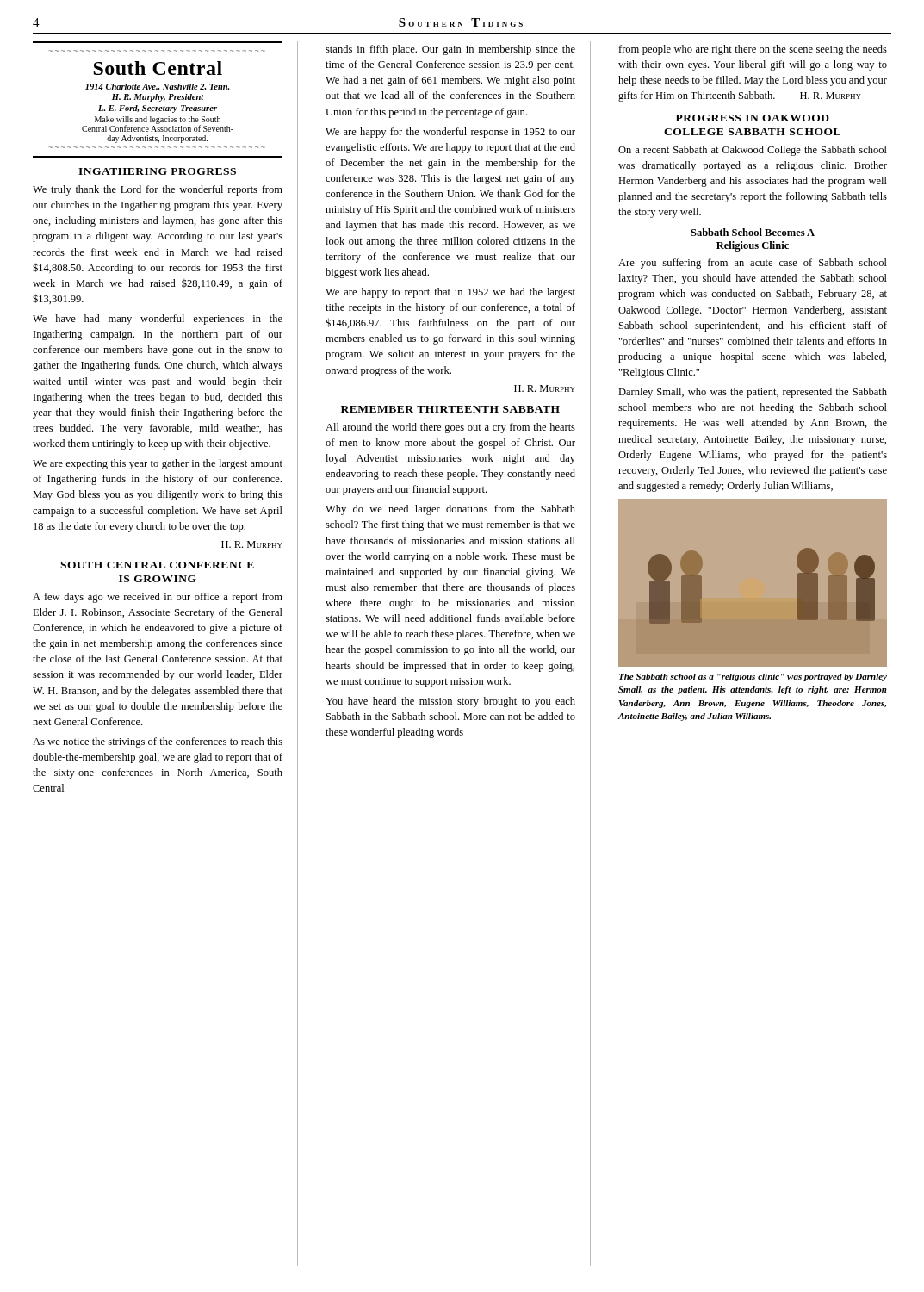Image resolution: width=924 pixels, height=1292 pixels.
Task: Locate the text block starting "Progress in OakwoodCollege Sabbath School"
Action: click(x=753, y=124)
